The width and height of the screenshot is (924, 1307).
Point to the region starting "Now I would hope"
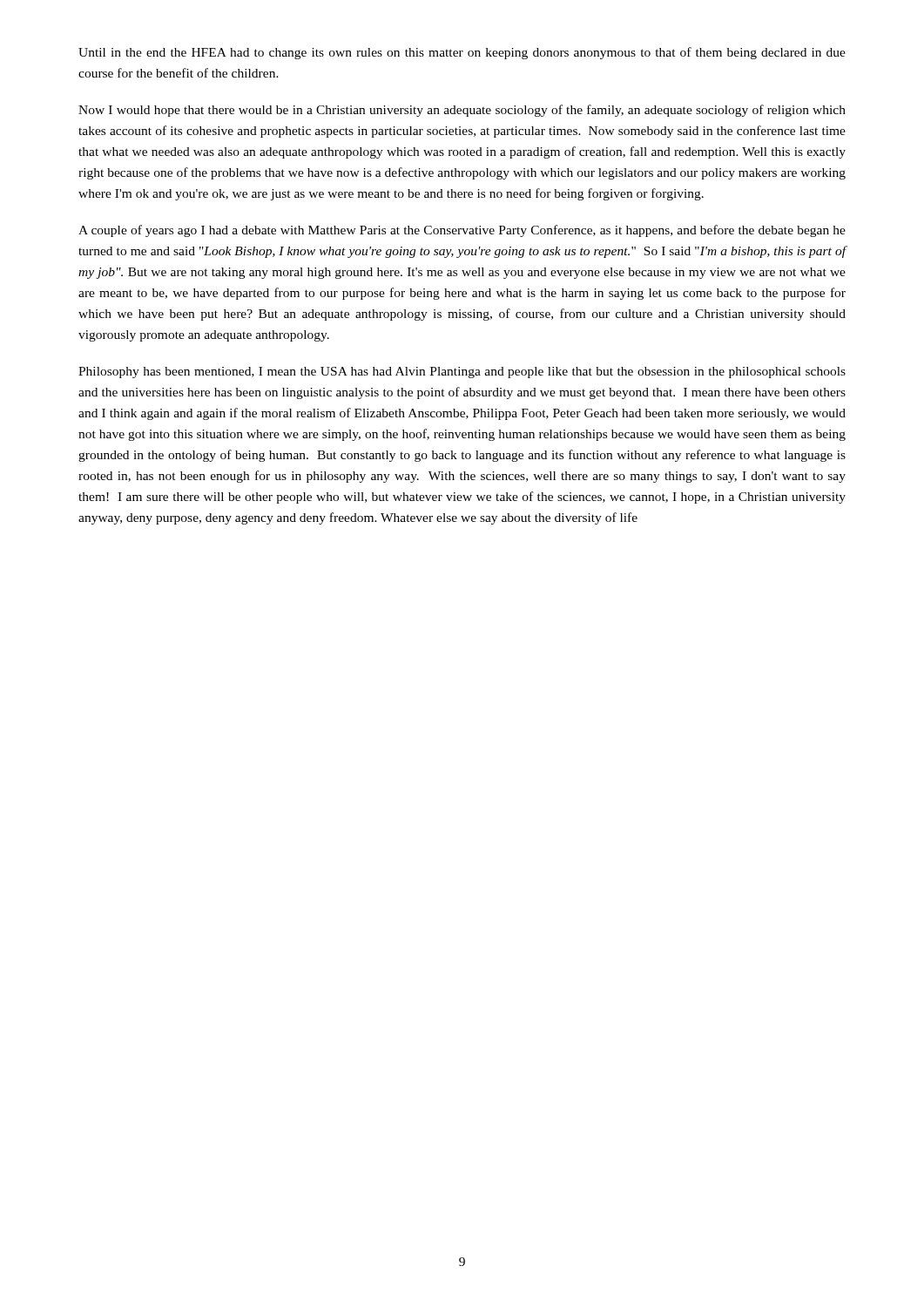tap(462, 151)
